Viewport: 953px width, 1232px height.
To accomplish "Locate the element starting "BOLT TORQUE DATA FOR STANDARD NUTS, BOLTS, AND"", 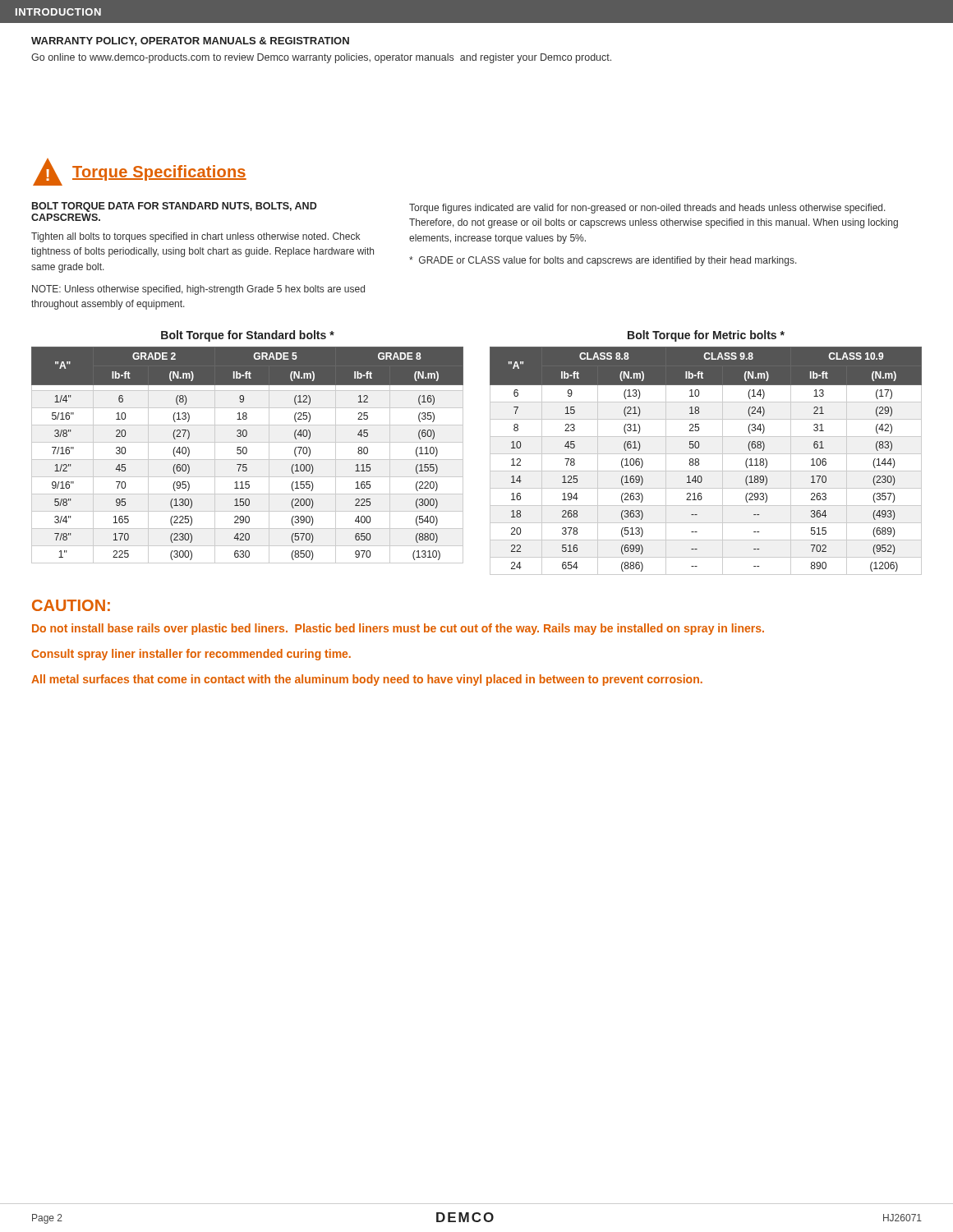I will 174,212.
